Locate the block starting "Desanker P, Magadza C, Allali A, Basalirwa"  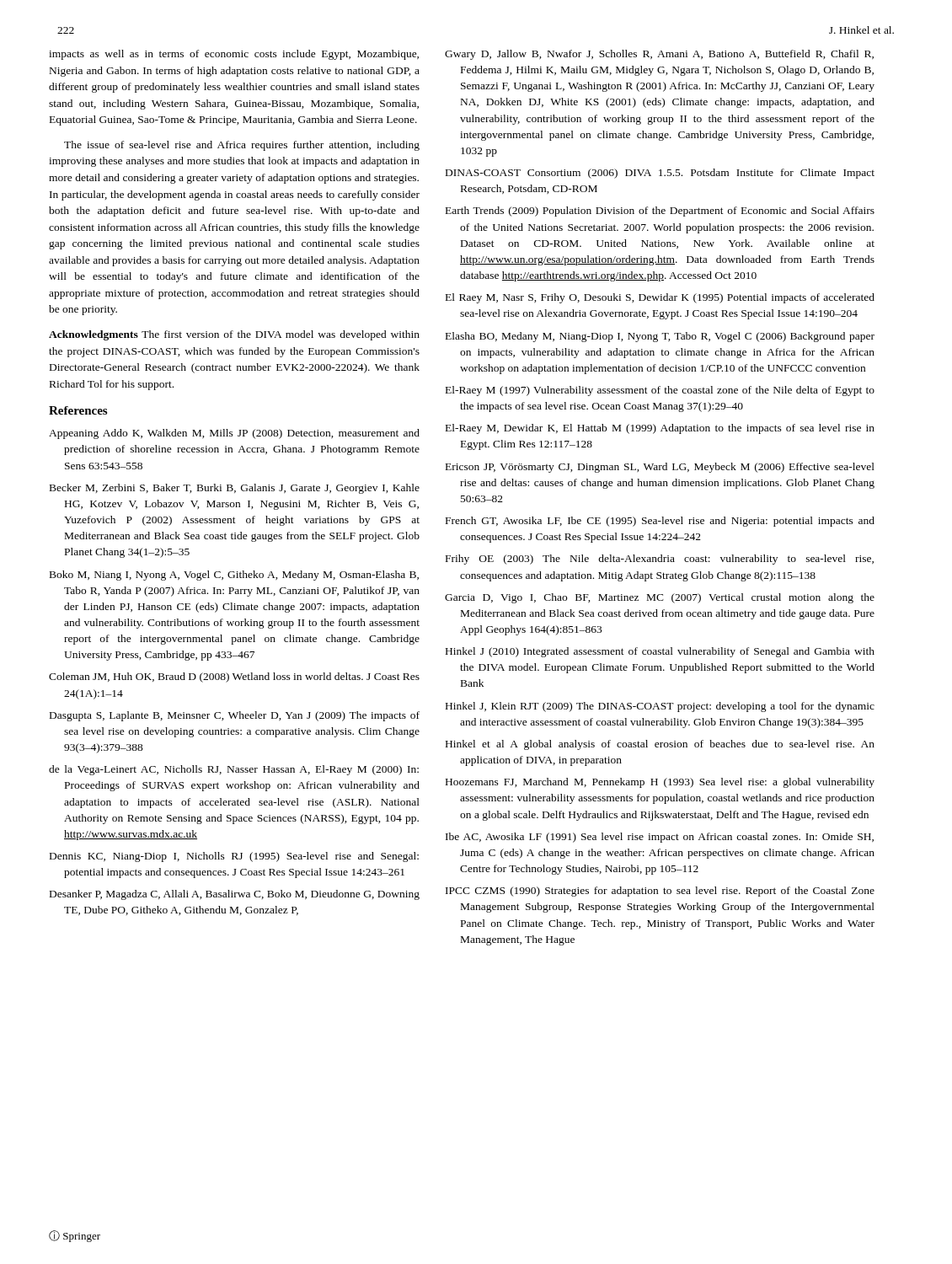tap(234, 902)
